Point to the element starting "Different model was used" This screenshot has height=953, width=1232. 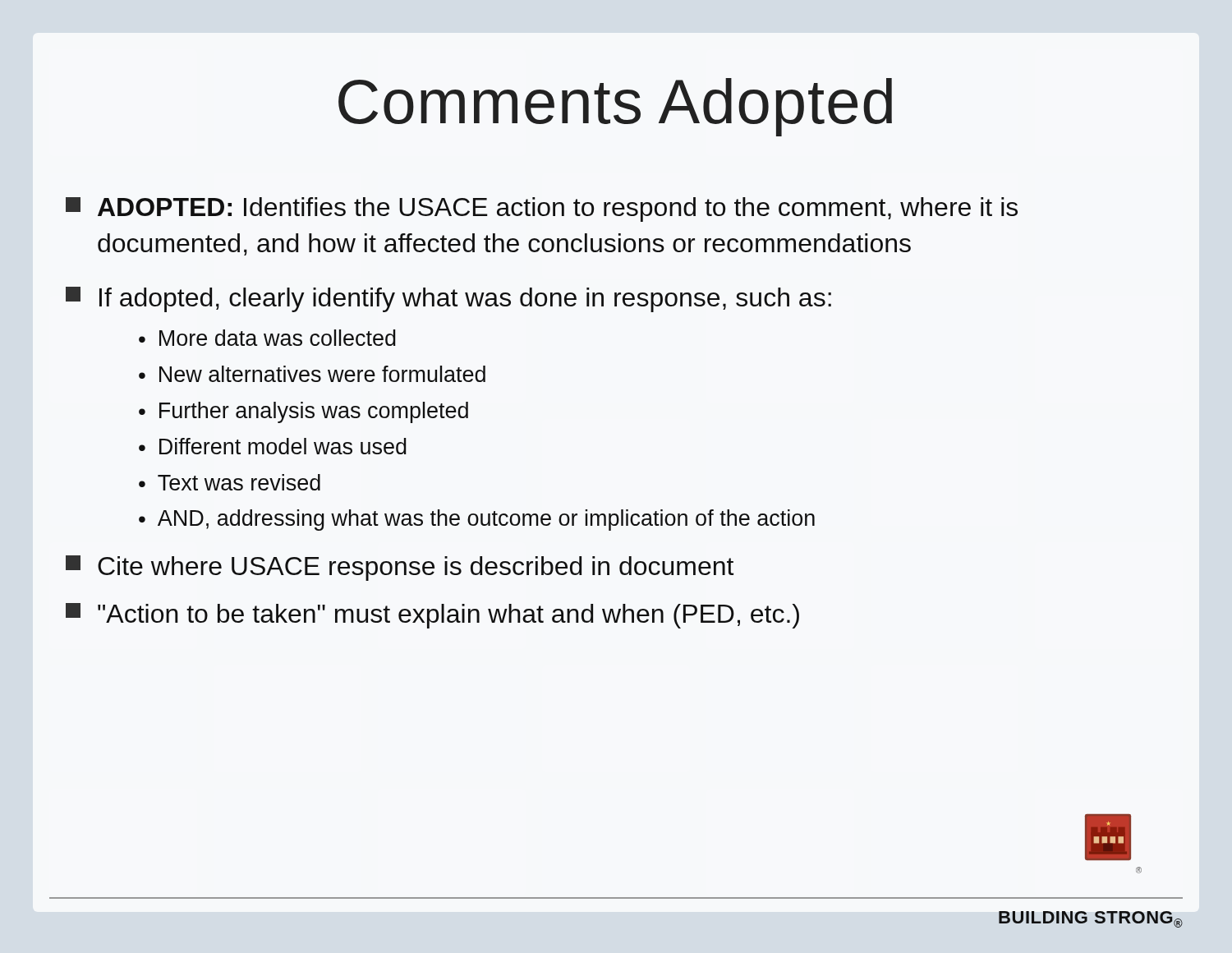click(282, 447)
